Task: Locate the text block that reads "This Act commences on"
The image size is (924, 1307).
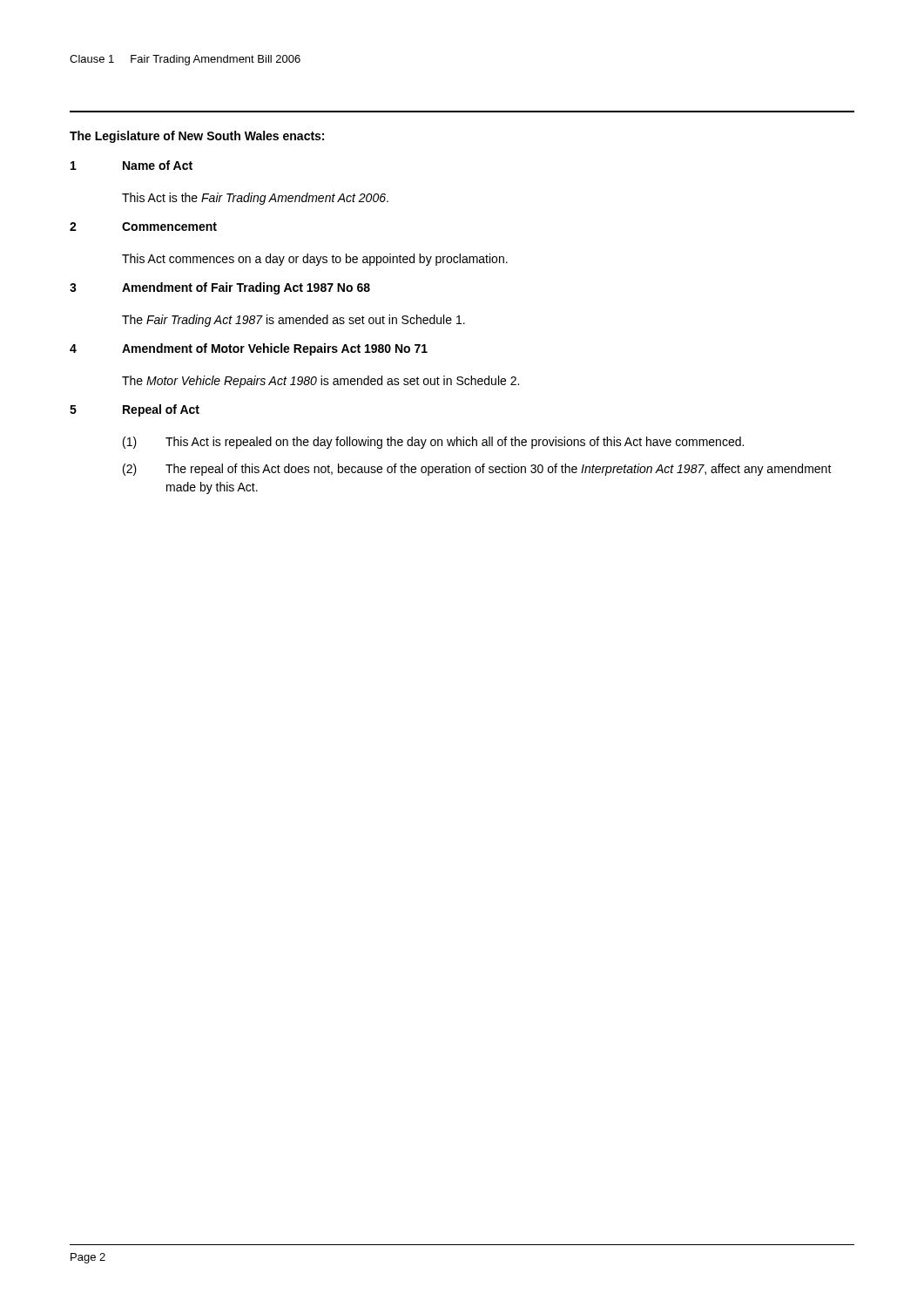Action: tap(315, 259)
